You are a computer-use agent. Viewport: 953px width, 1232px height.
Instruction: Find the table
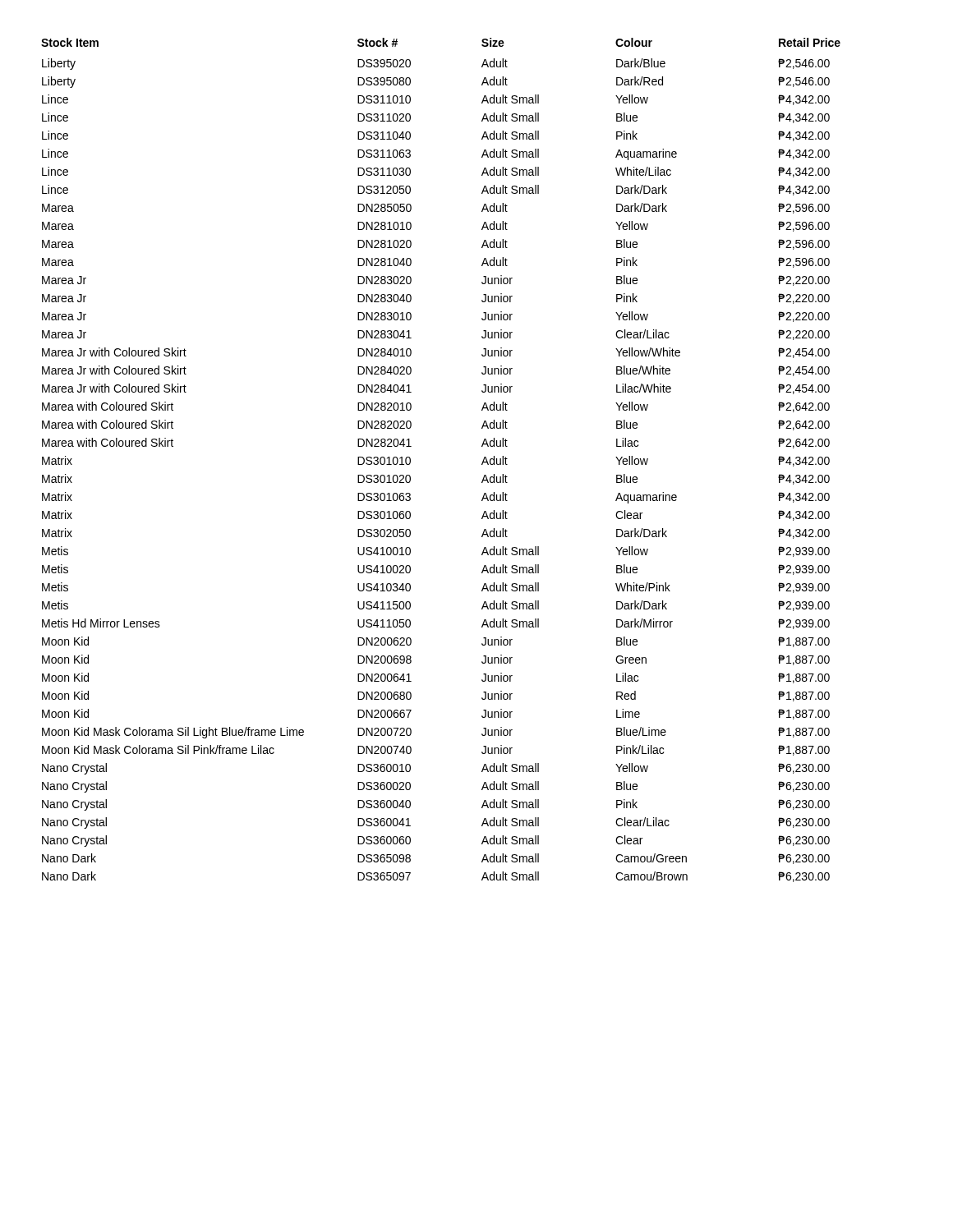tap(476, 459)
